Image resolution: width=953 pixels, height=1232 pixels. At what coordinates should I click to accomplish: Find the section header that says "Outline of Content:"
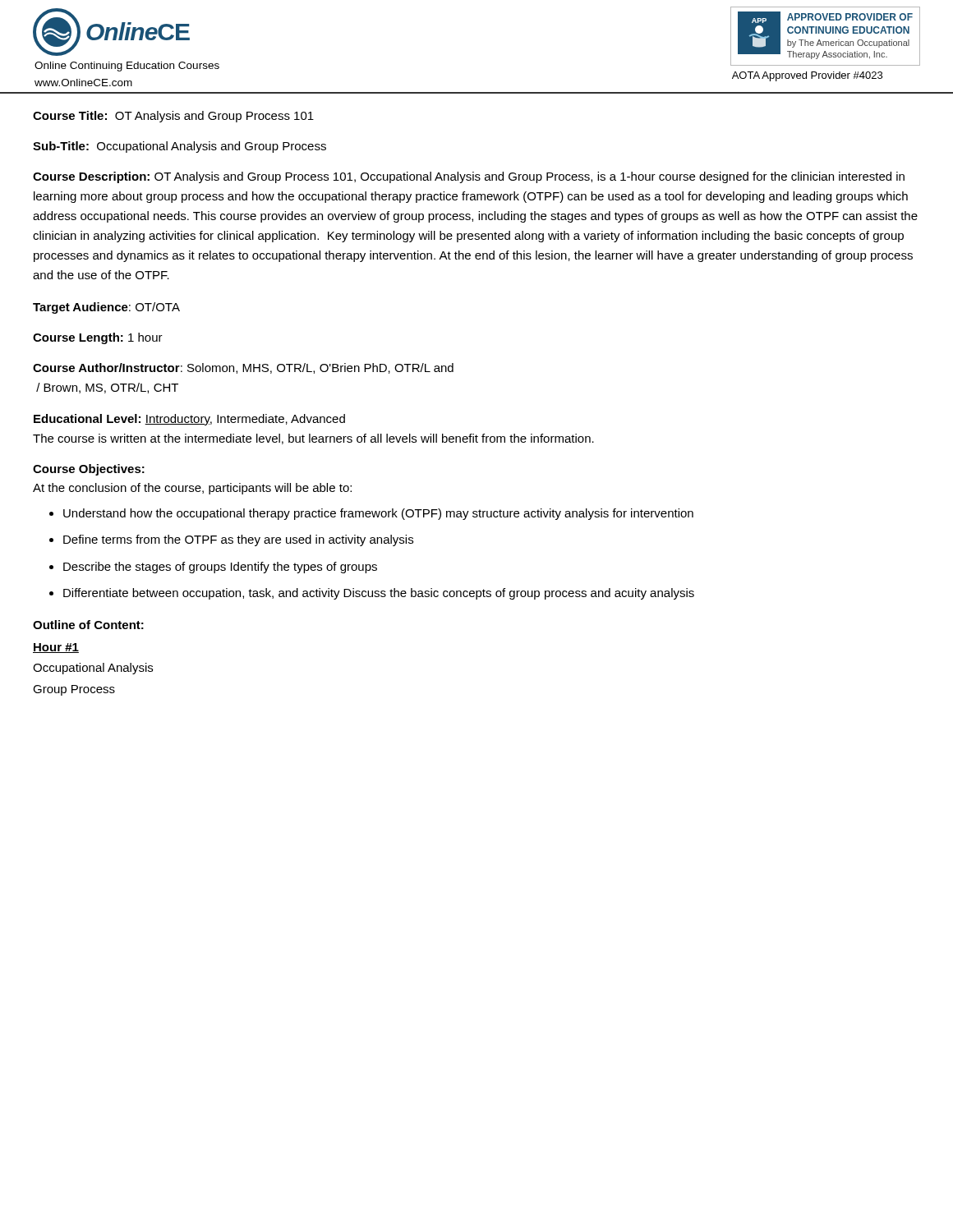pos(89,624)
